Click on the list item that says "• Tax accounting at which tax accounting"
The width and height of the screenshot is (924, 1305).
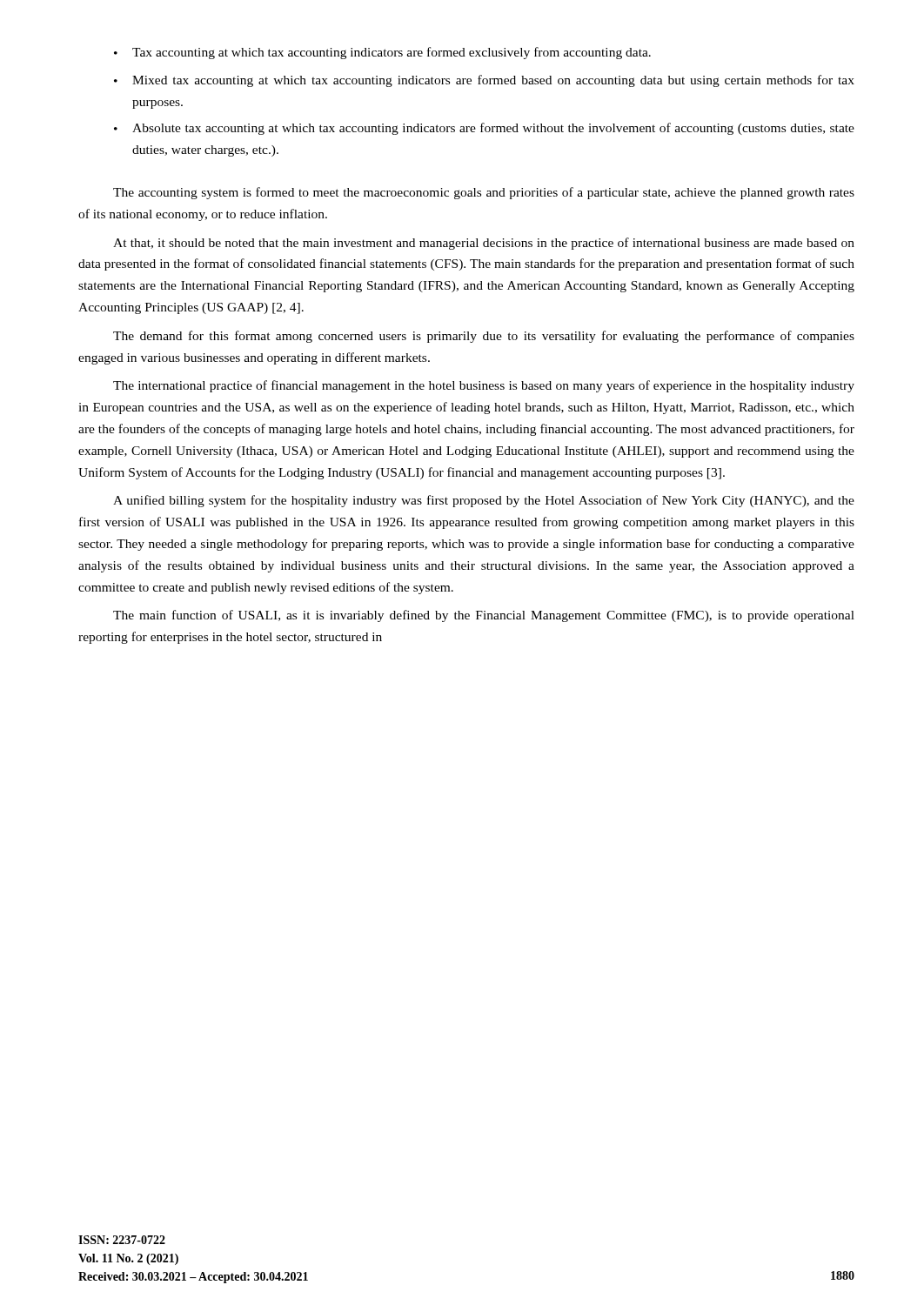tap(484, 53)
